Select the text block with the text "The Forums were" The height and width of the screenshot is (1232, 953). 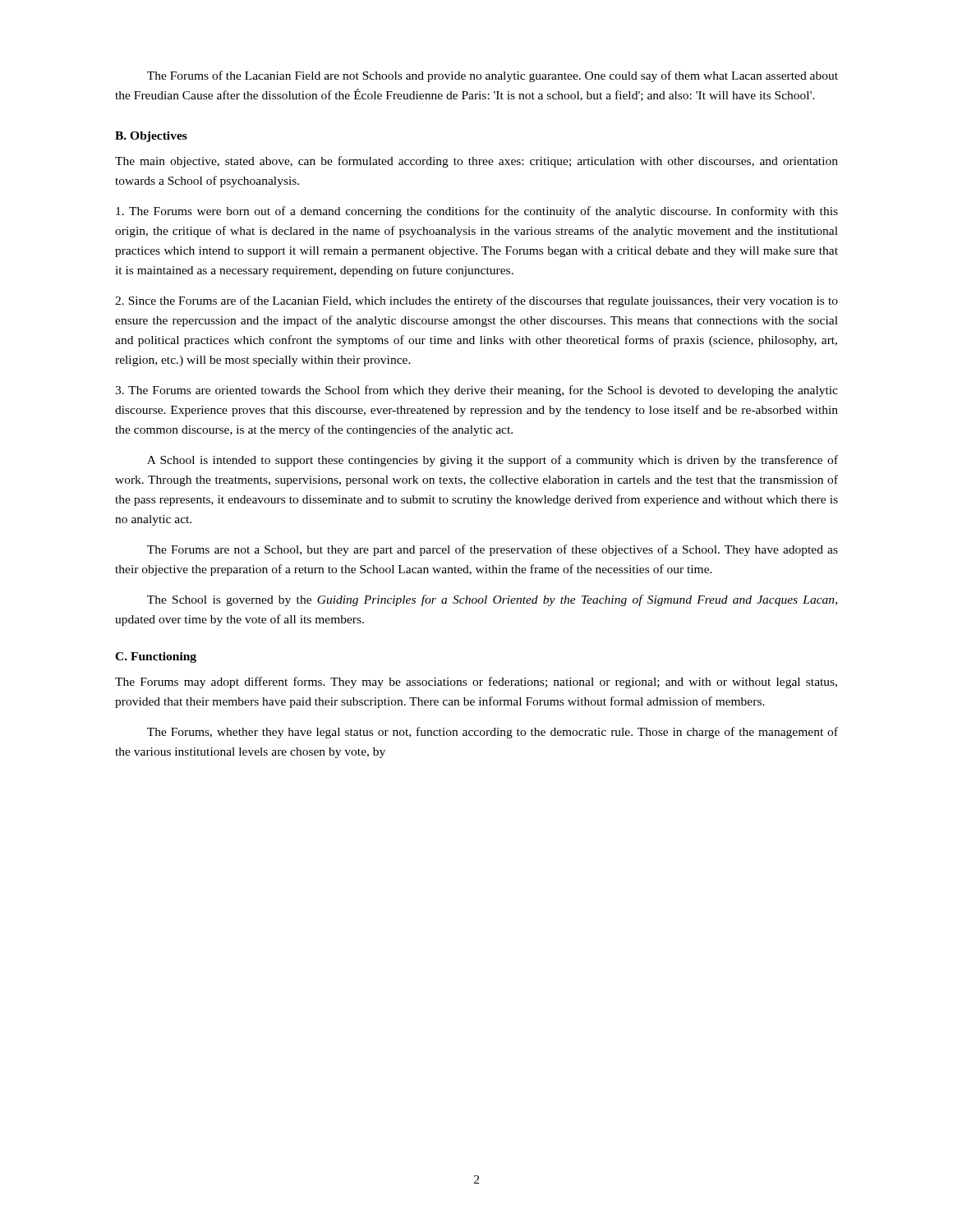(476, 240)
